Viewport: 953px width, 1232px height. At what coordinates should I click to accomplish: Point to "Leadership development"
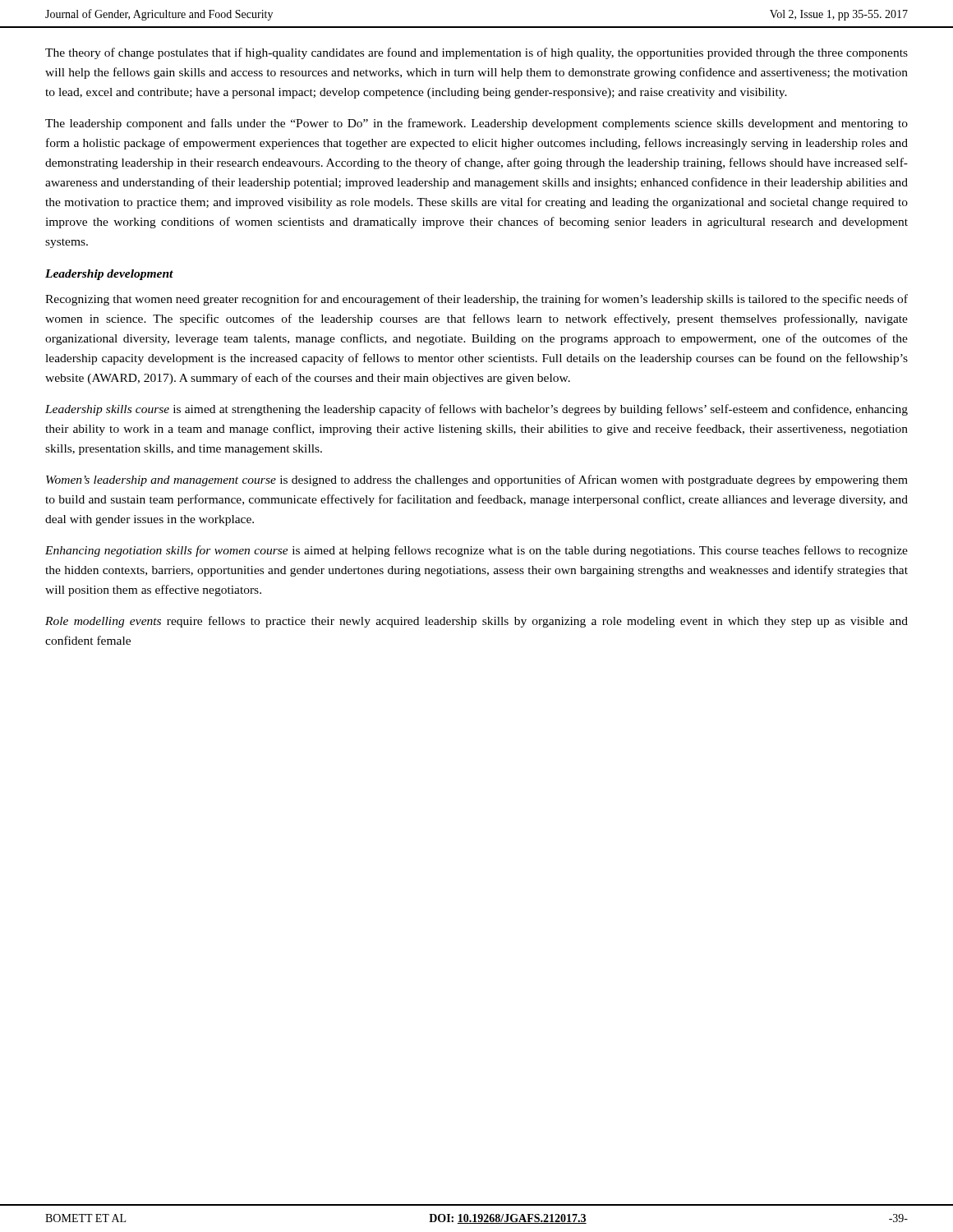pyautogui.click(x=109, y=273)
